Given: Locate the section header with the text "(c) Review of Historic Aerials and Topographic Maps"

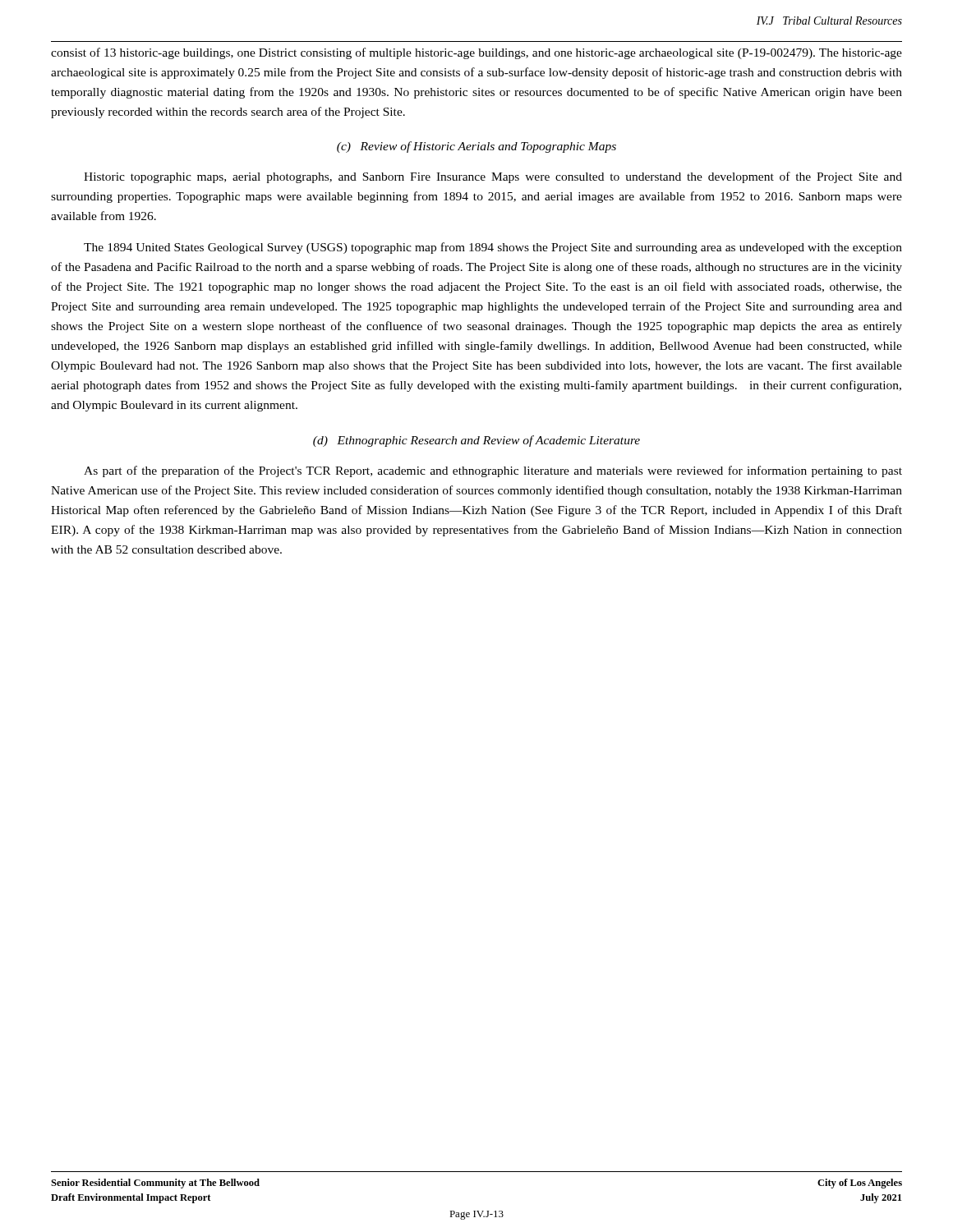Looking at the screenshot, I should coord(476,146).
